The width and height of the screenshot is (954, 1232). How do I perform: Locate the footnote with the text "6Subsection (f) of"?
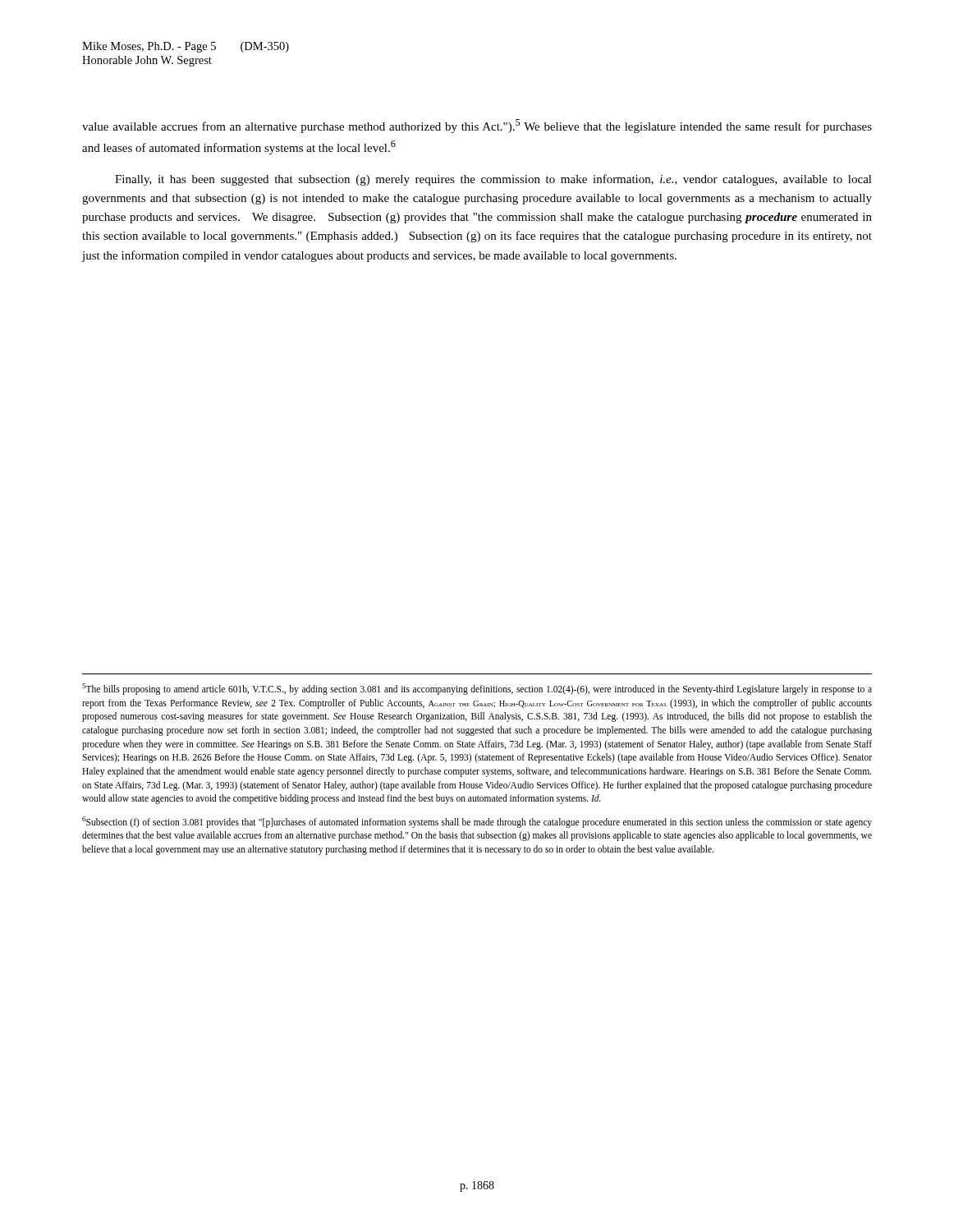pyautogui.click(x=477, y=835)
